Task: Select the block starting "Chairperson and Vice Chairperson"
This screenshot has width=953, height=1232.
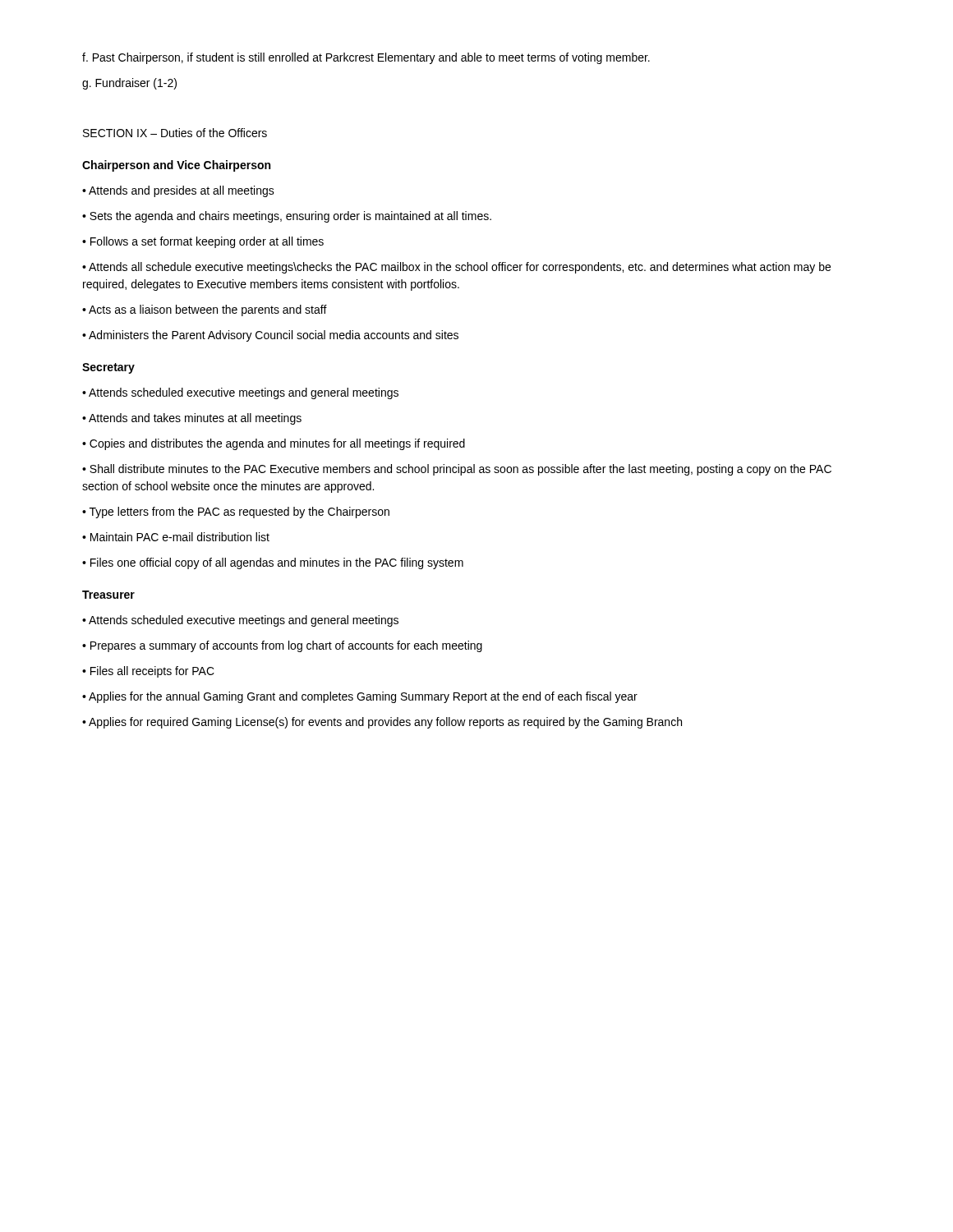Action: pos(177,165)
